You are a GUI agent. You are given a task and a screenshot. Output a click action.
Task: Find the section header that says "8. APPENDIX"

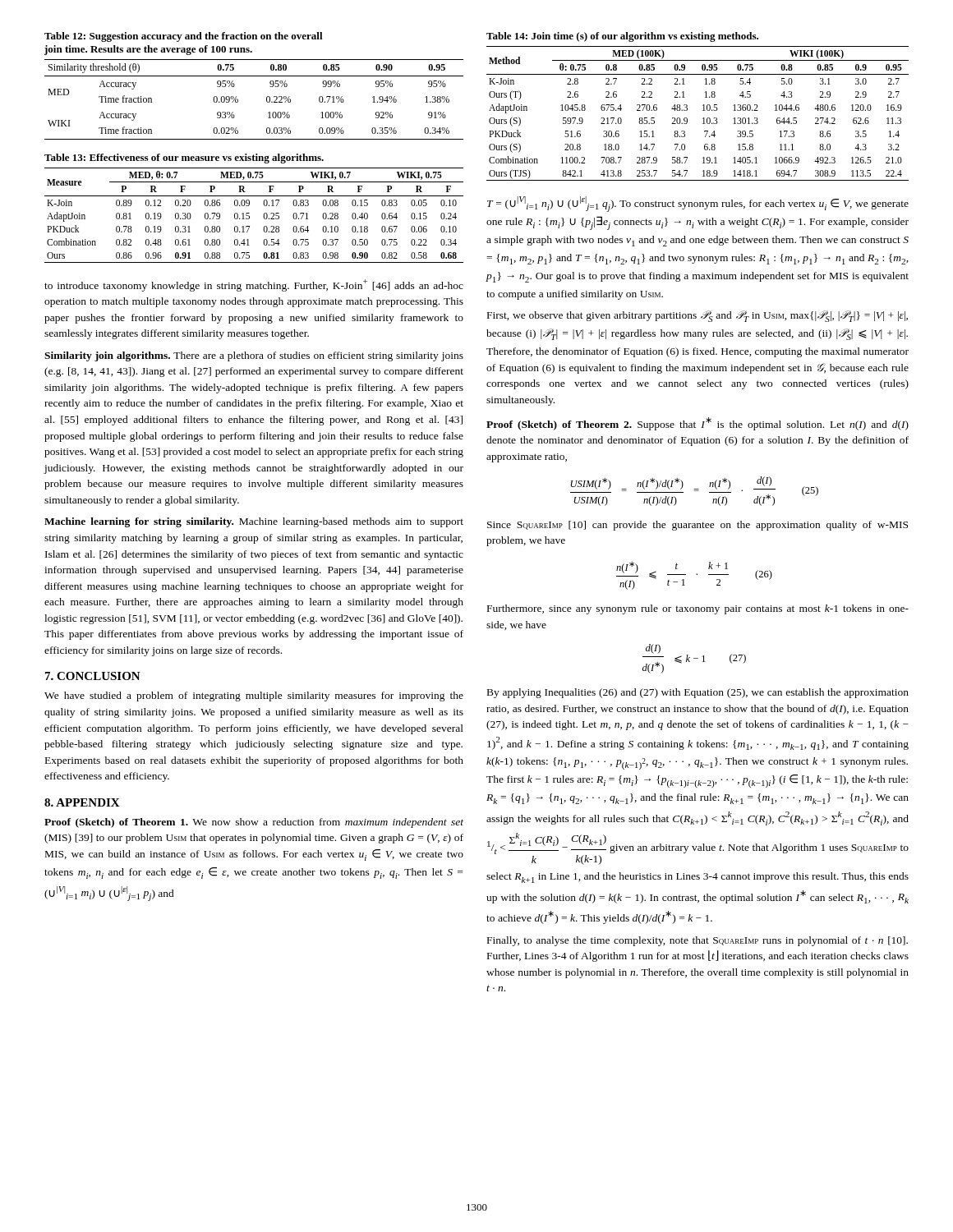82,802
